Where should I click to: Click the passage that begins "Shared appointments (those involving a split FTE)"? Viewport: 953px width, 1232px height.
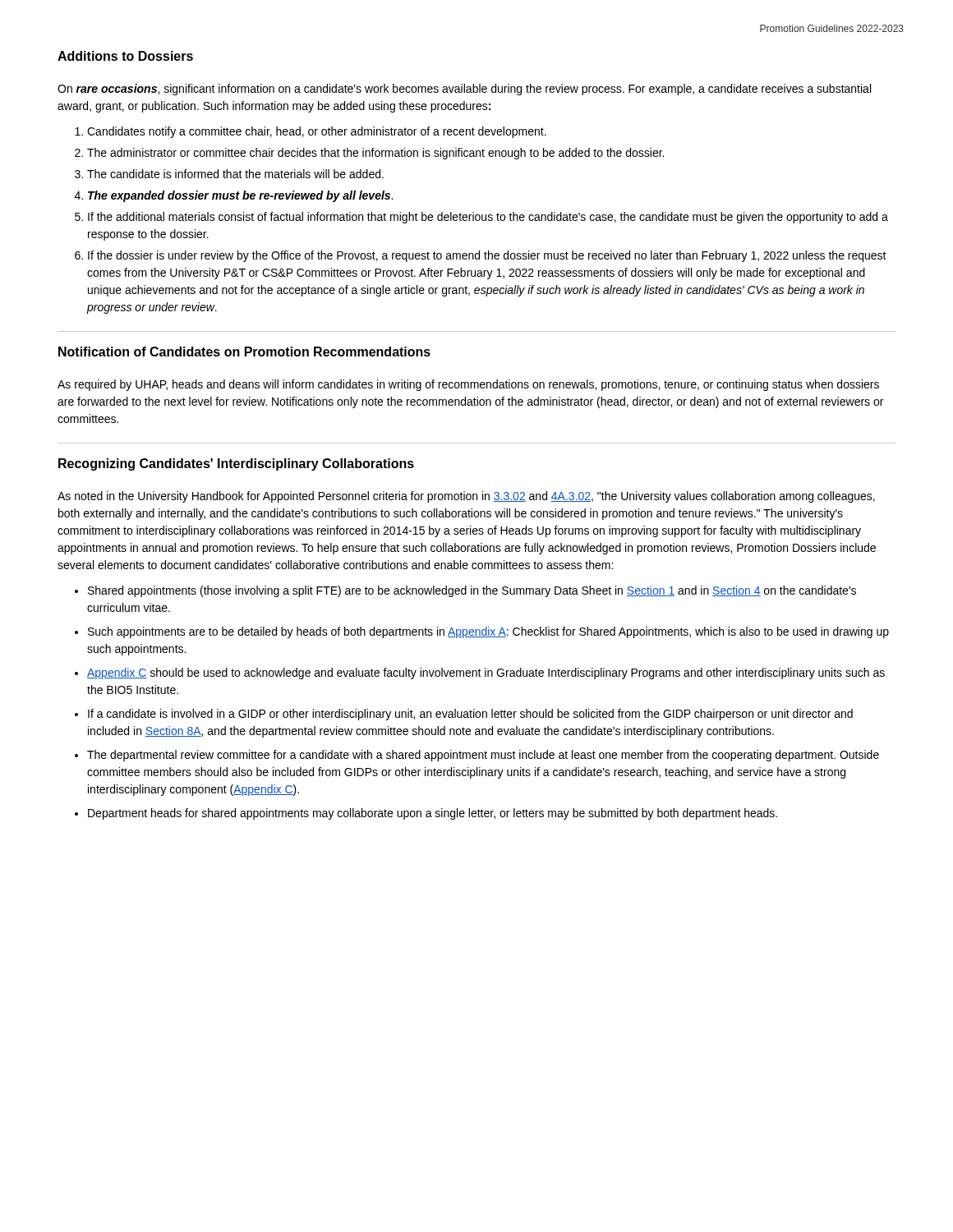[x=491, y=600]
